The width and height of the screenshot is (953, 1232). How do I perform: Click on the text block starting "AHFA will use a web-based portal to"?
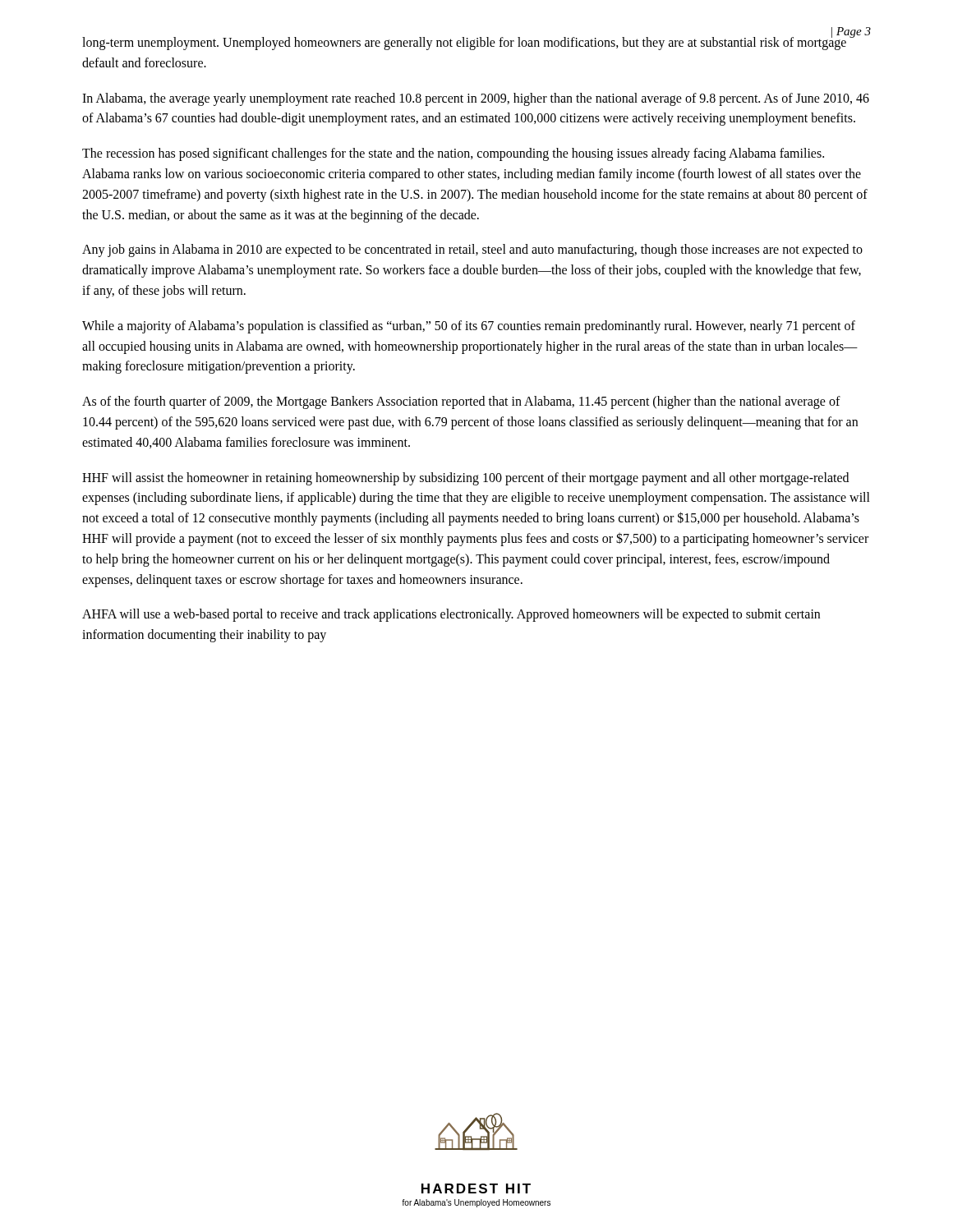pos(476,625)
